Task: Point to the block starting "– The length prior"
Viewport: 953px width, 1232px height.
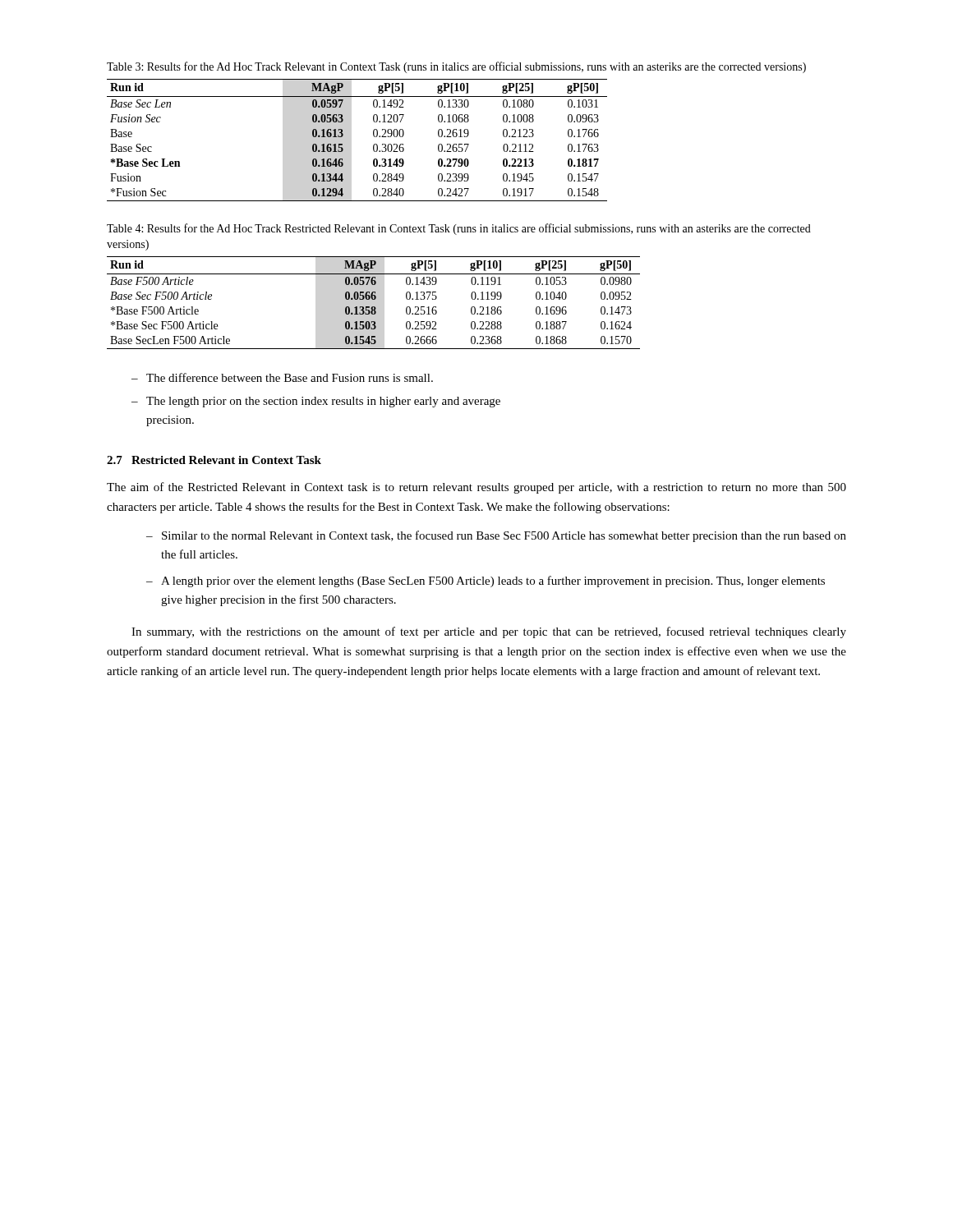Action: (316, 411)
